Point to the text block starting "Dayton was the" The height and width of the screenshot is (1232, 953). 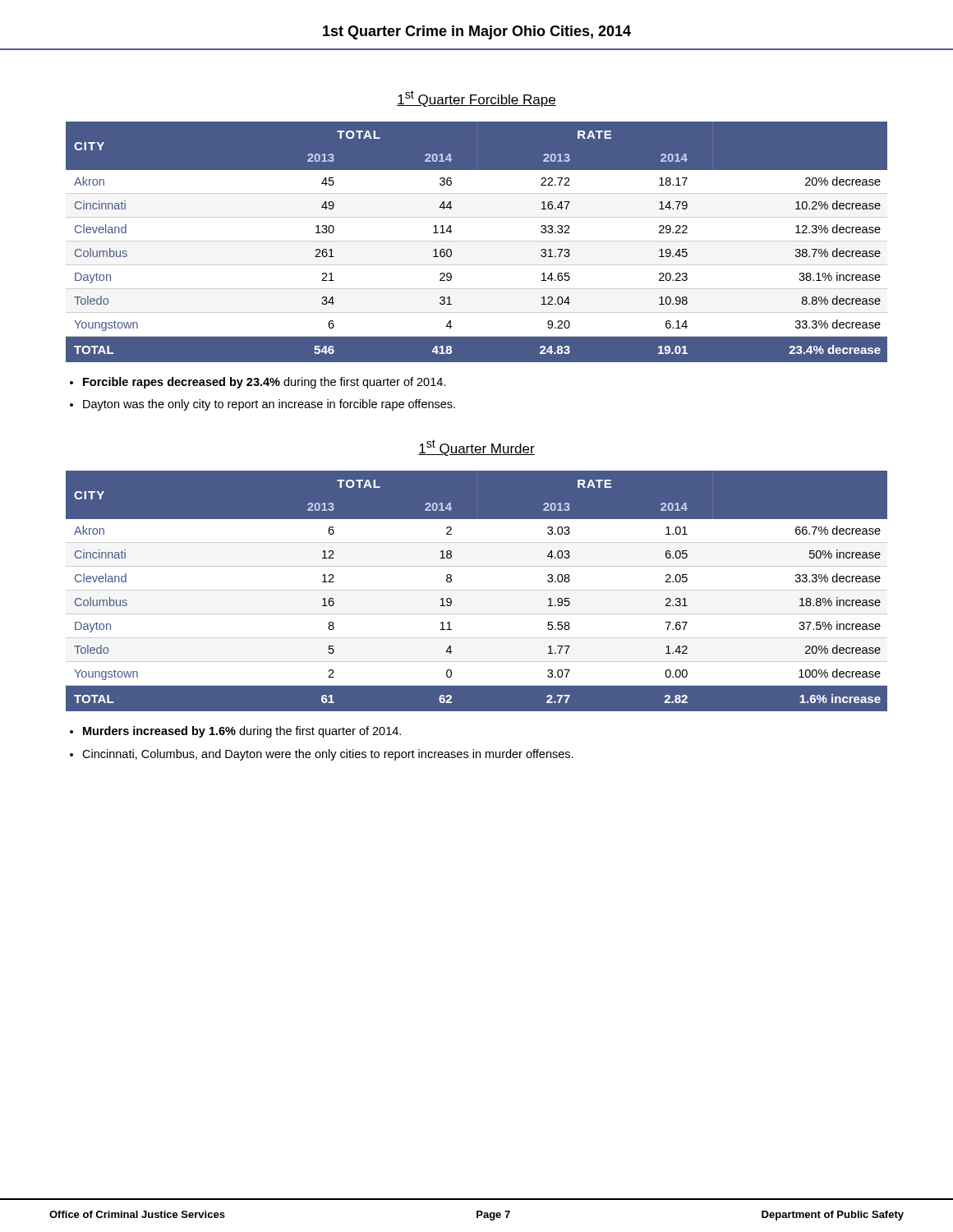click(269, 404)
